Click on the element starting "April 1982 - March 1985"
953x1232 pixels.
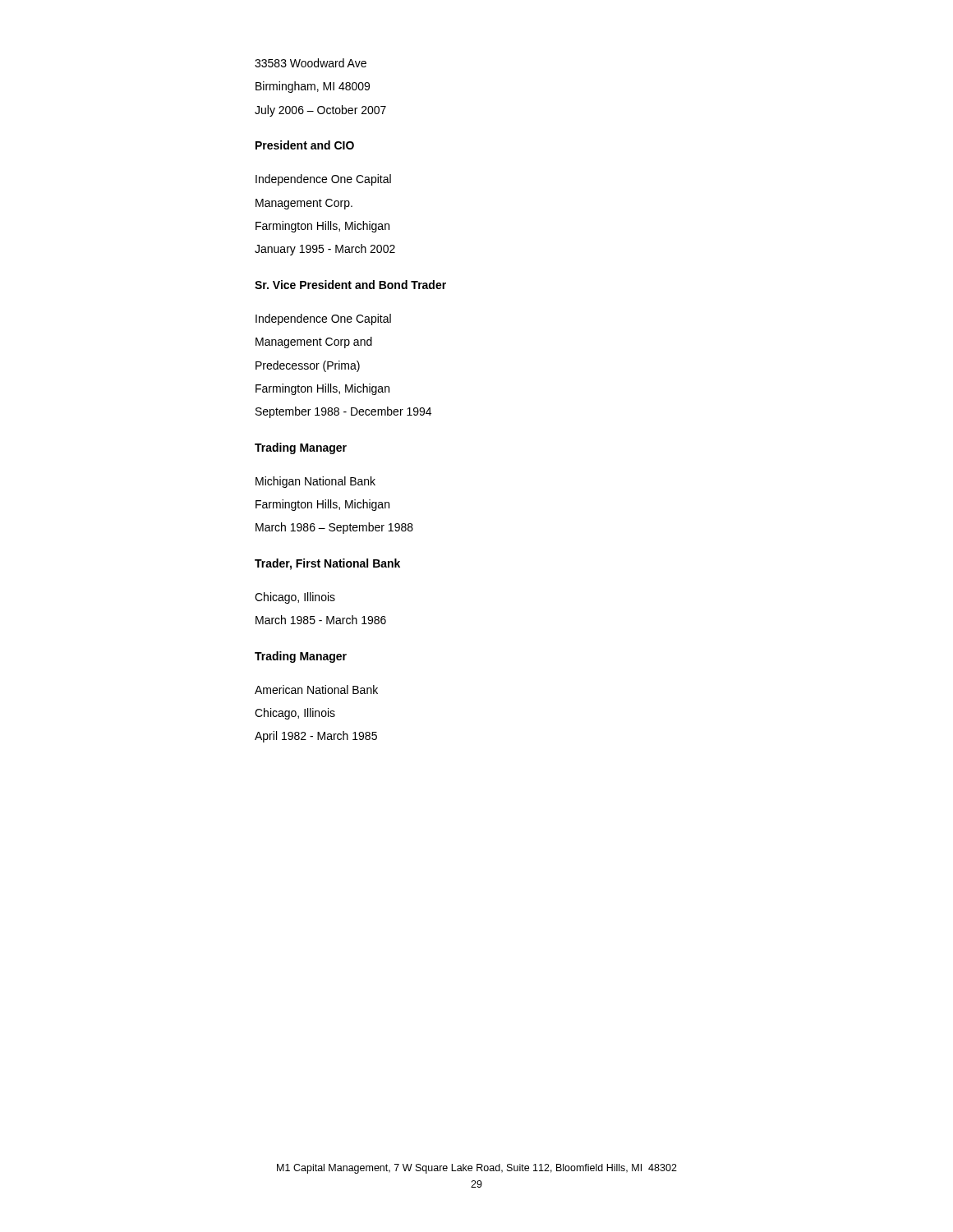[x=316, y=737]
